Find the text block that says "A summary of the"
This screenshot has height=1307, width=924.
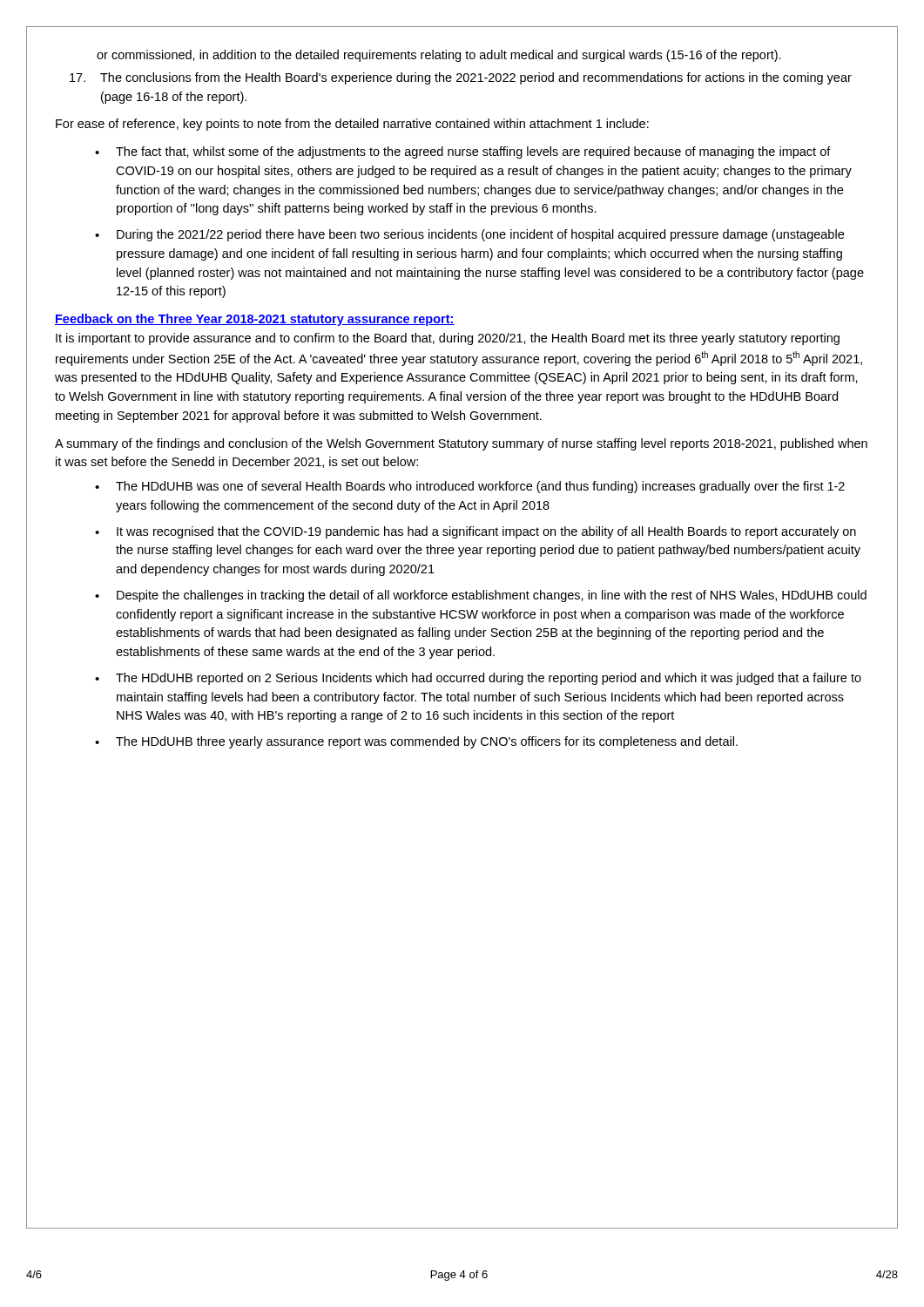[x=462, y=453]
